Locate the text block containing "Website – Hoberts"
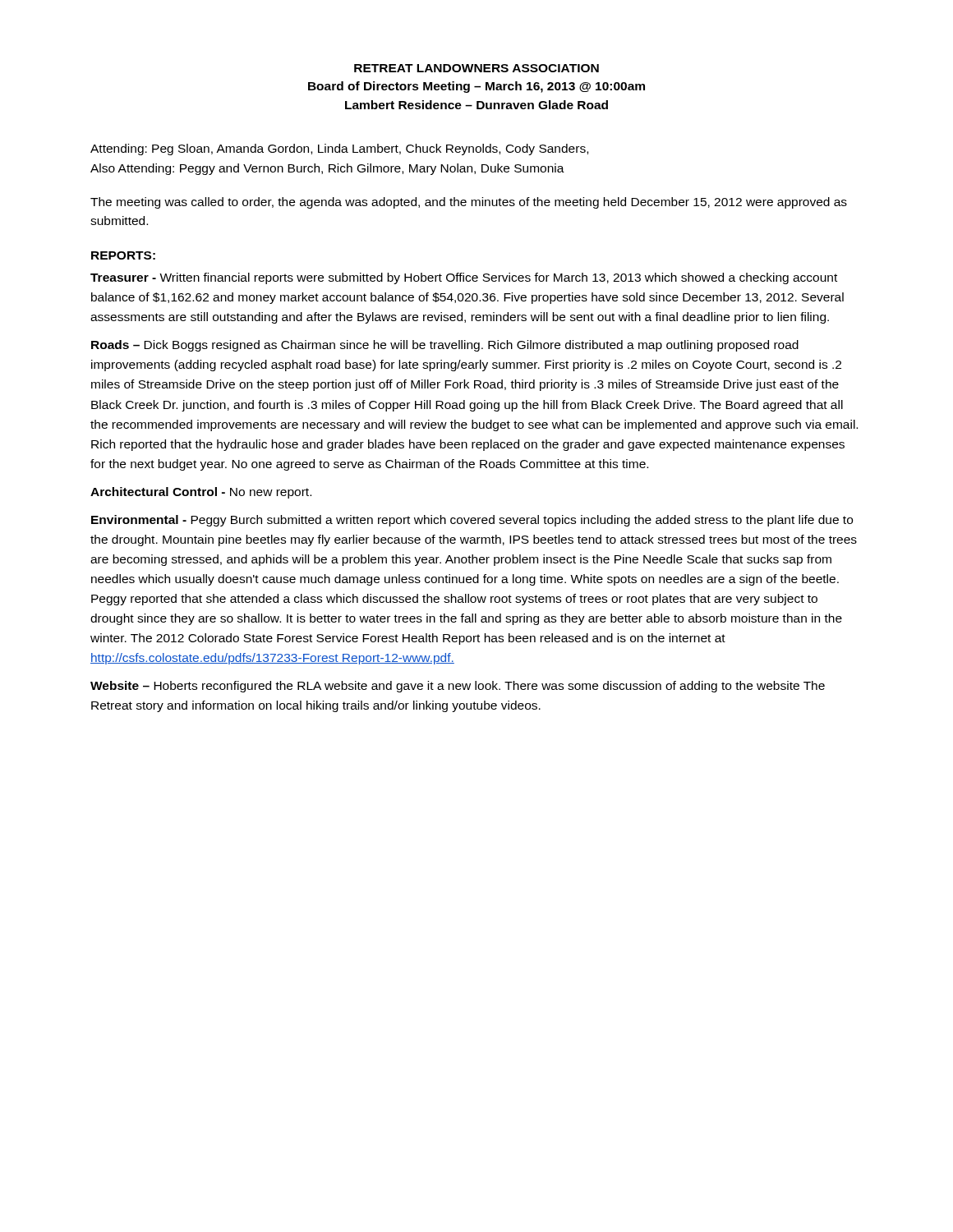Viewport: 953px width, 1232px height. pos(476,695)
